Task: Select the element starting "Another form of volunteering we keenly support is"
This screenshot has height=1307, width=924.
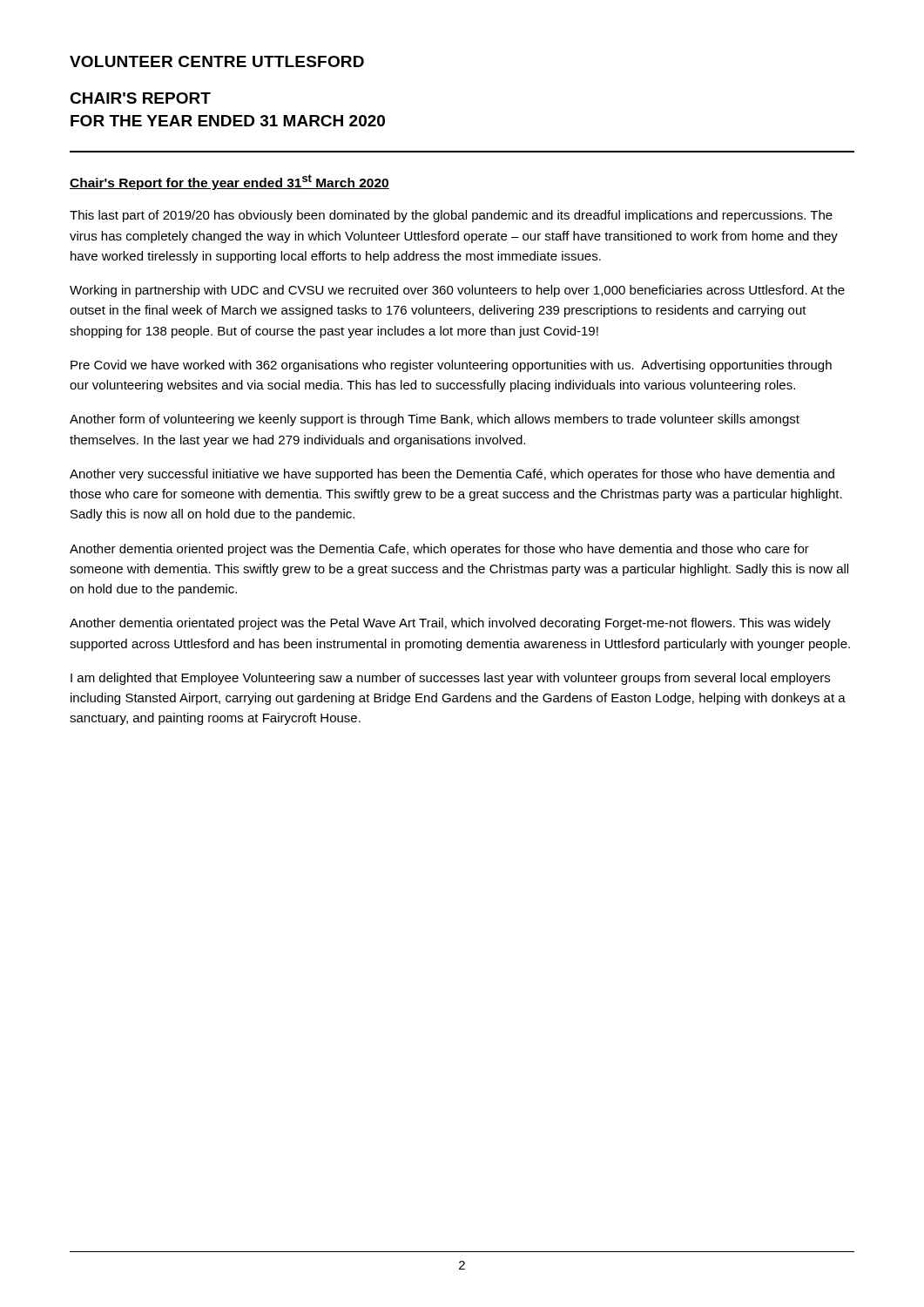Action: [x=435, y=429]
